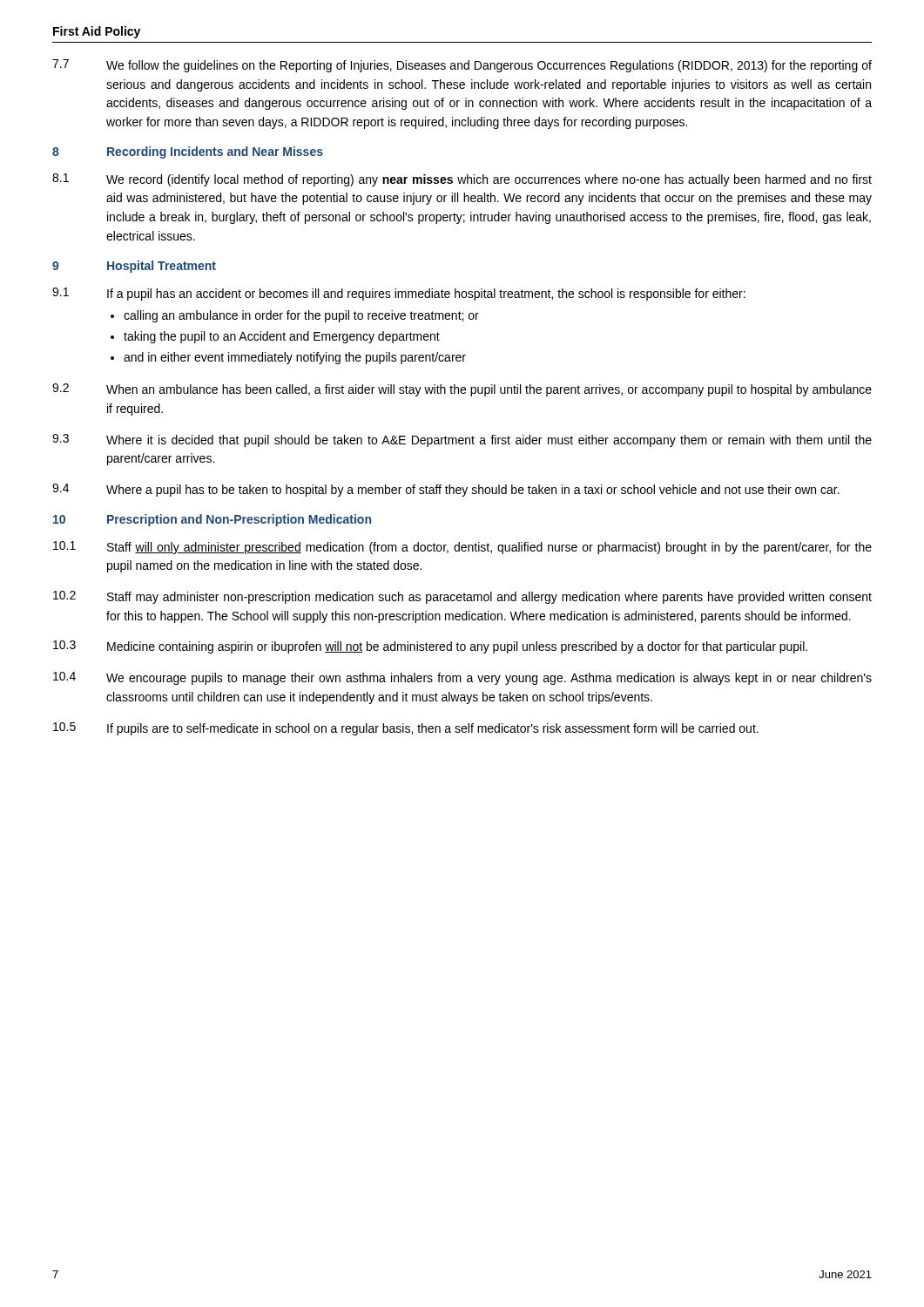Viewport: 924px width, 1307px height.
Task: Point to the element starting "2 When an ambulance has been"
Action: click(462, 400)
